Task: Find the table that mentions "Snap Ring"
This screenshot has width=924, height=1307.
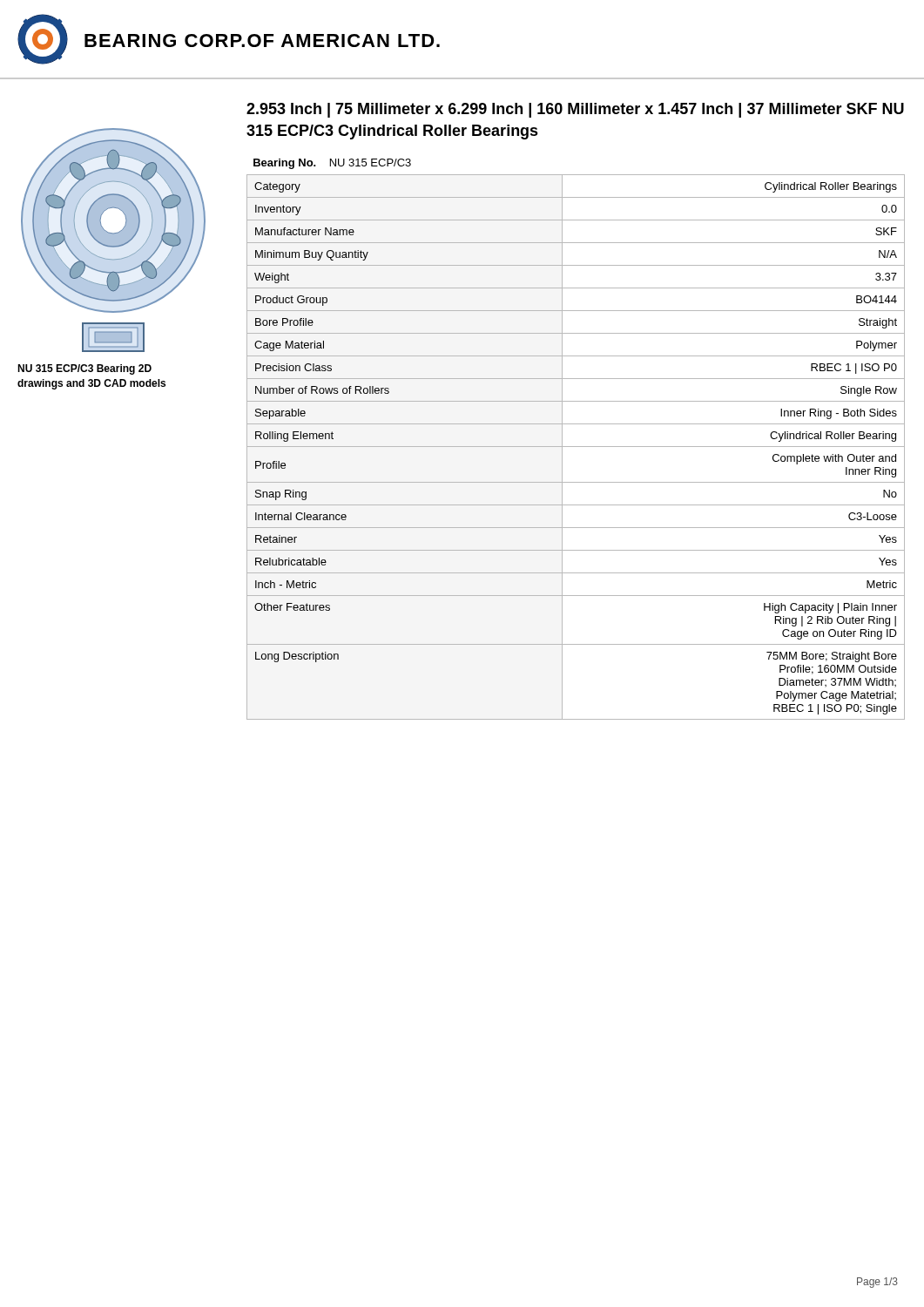Action: click(x=576, y=447)
